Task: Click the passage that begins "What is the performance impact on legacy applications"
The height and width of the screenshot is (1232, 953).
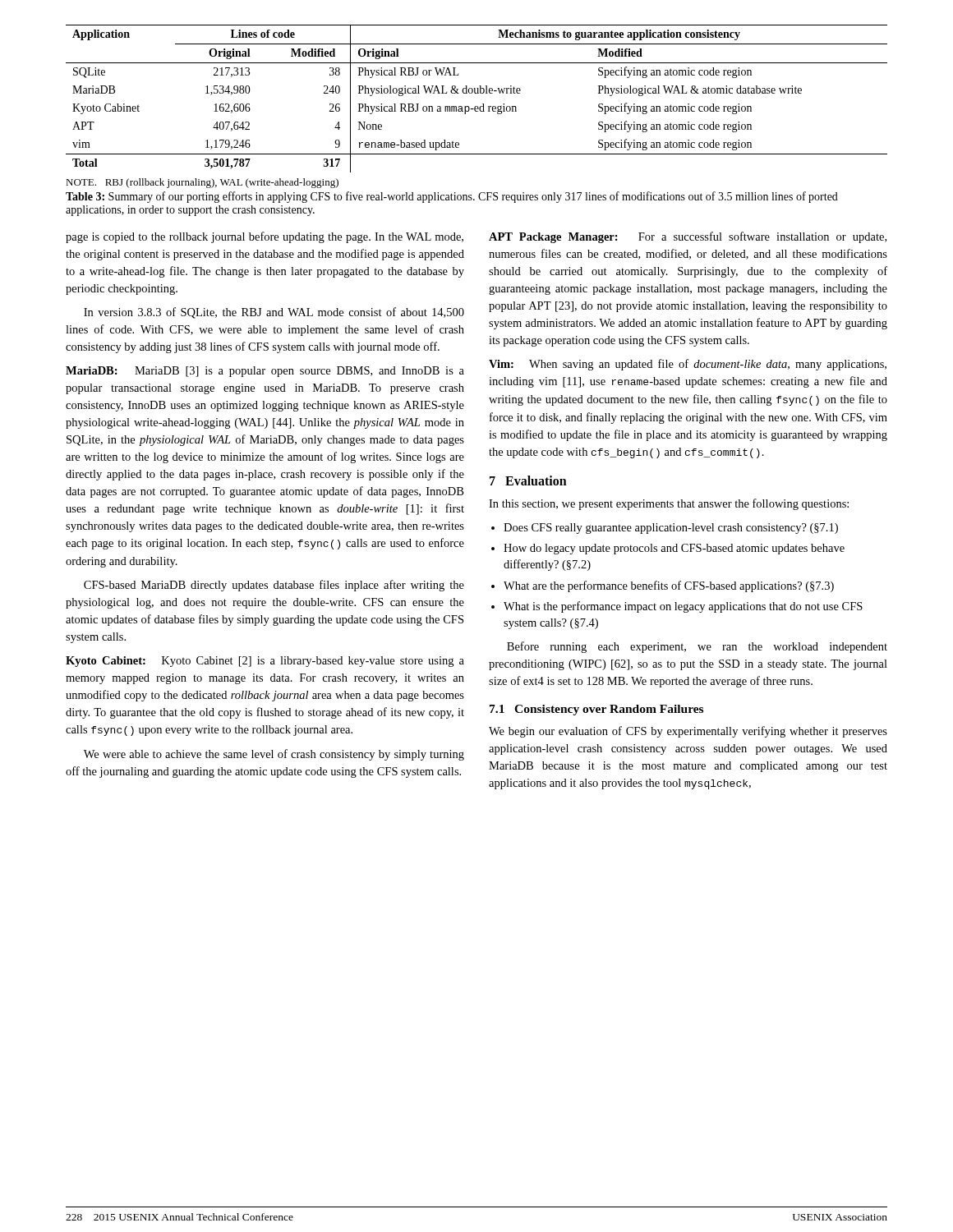Action: (695, 615)
